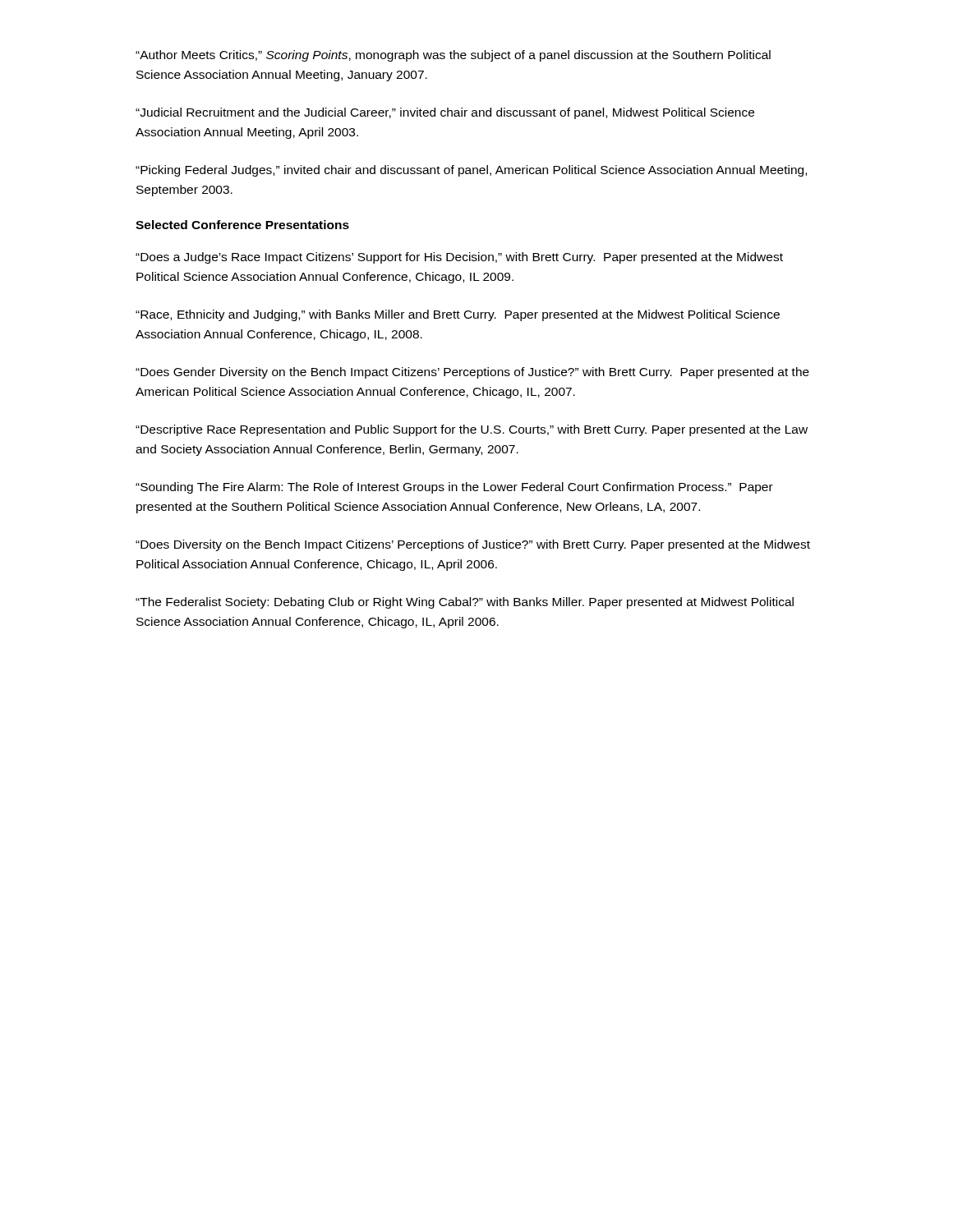Select the list item that says "“Race, Ethnicity and Judging,” with Banks Miller"
Screen dimensions: 1232x953
pyautogui.click(x=458, y=324)
